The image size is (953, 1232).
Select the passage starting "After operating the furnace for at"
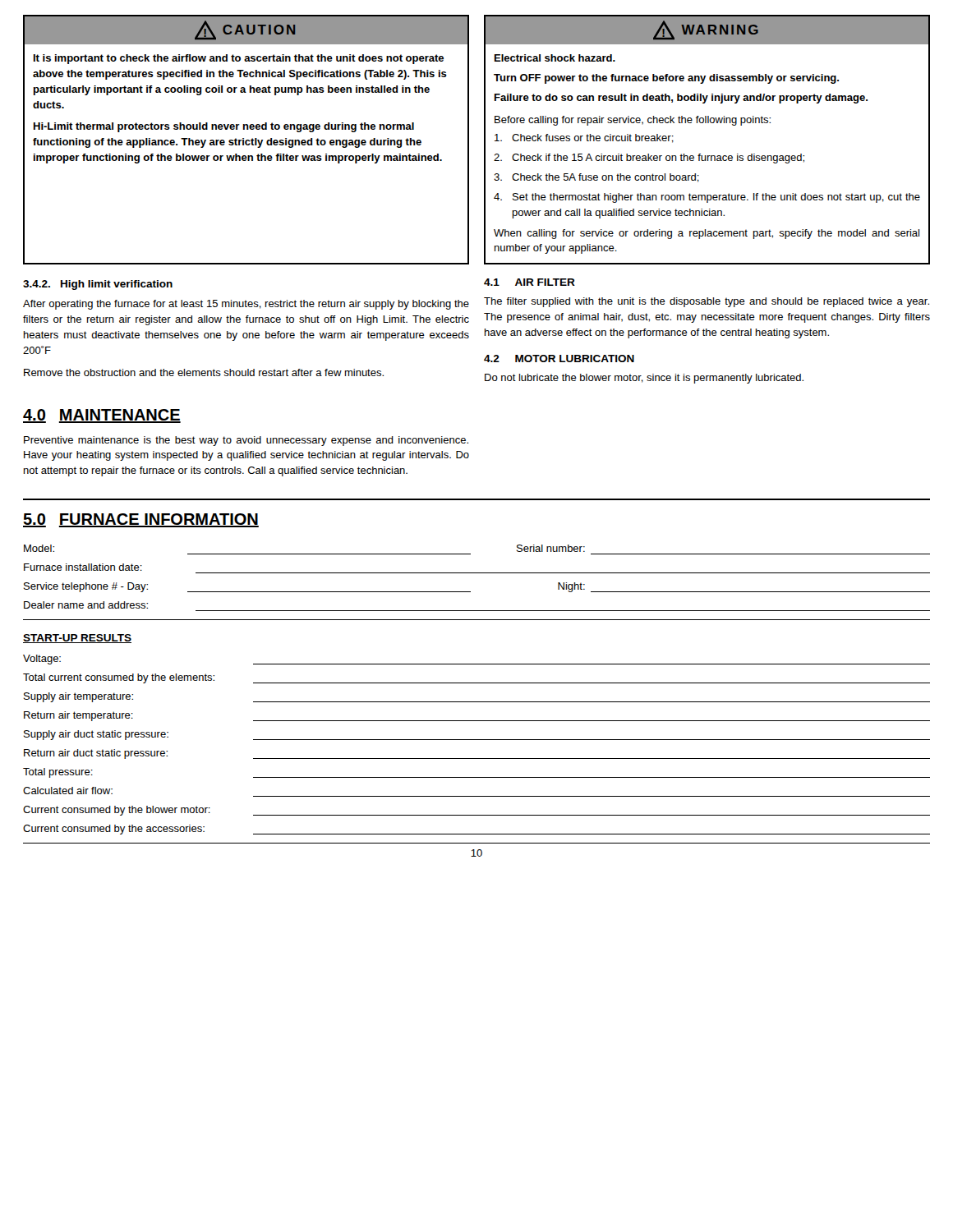click(x=246, y=339)
